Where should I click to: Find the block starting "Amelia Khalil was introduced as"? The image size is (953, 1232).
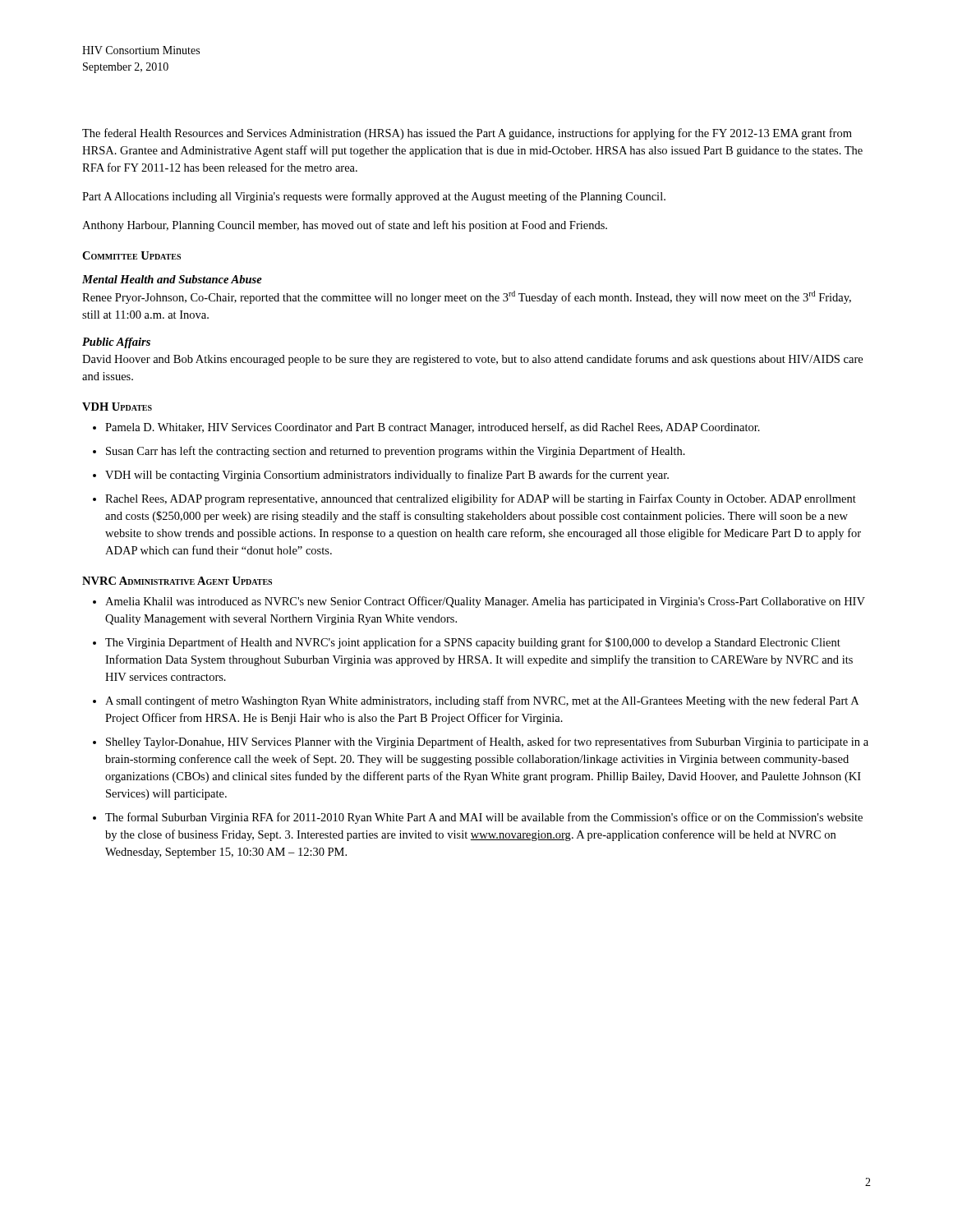pyautogui.click(x=485, y=610)
